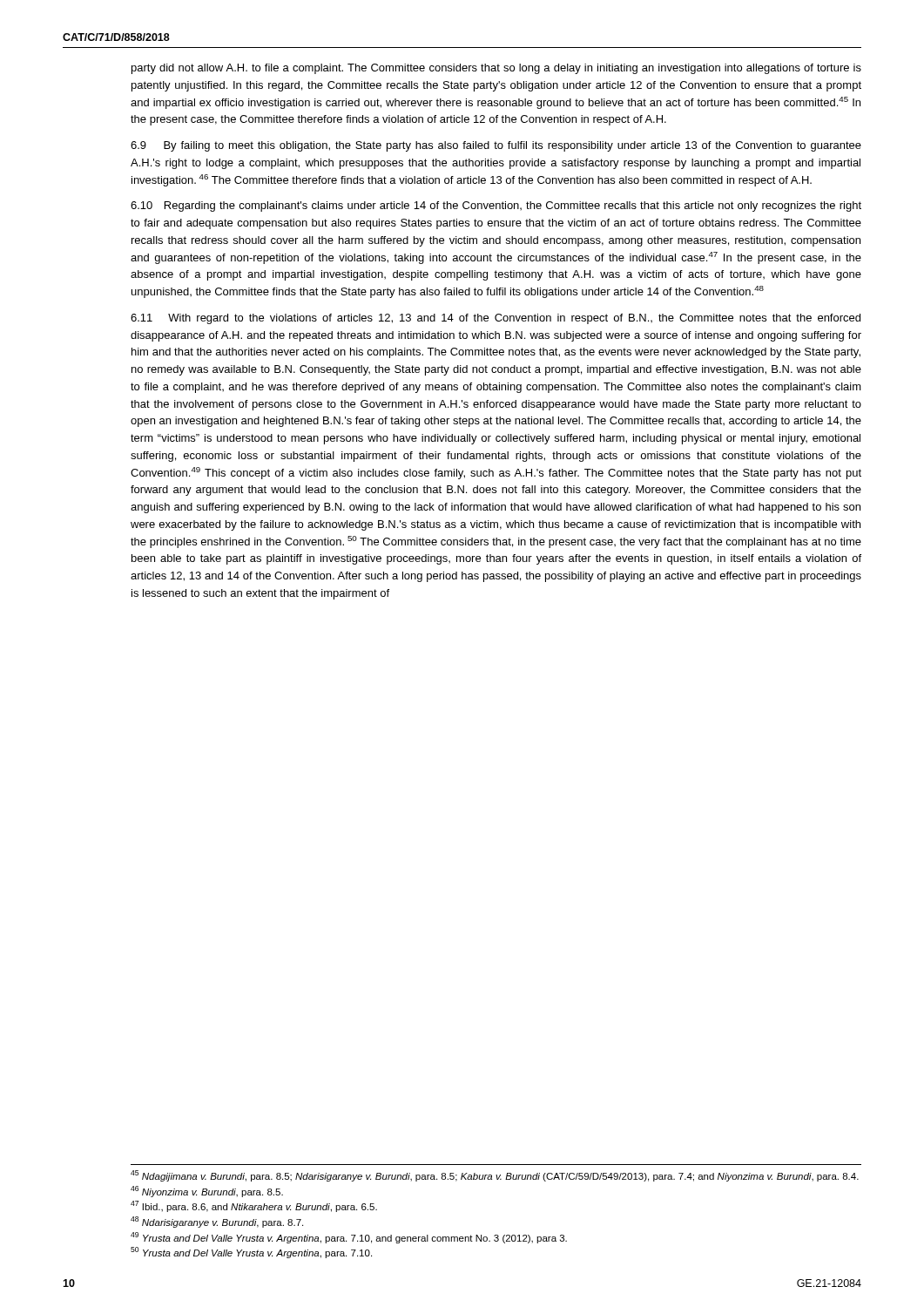Find "46 Niyonzima v. Burundi, para. 8.5." on this page

point(207,1191)
